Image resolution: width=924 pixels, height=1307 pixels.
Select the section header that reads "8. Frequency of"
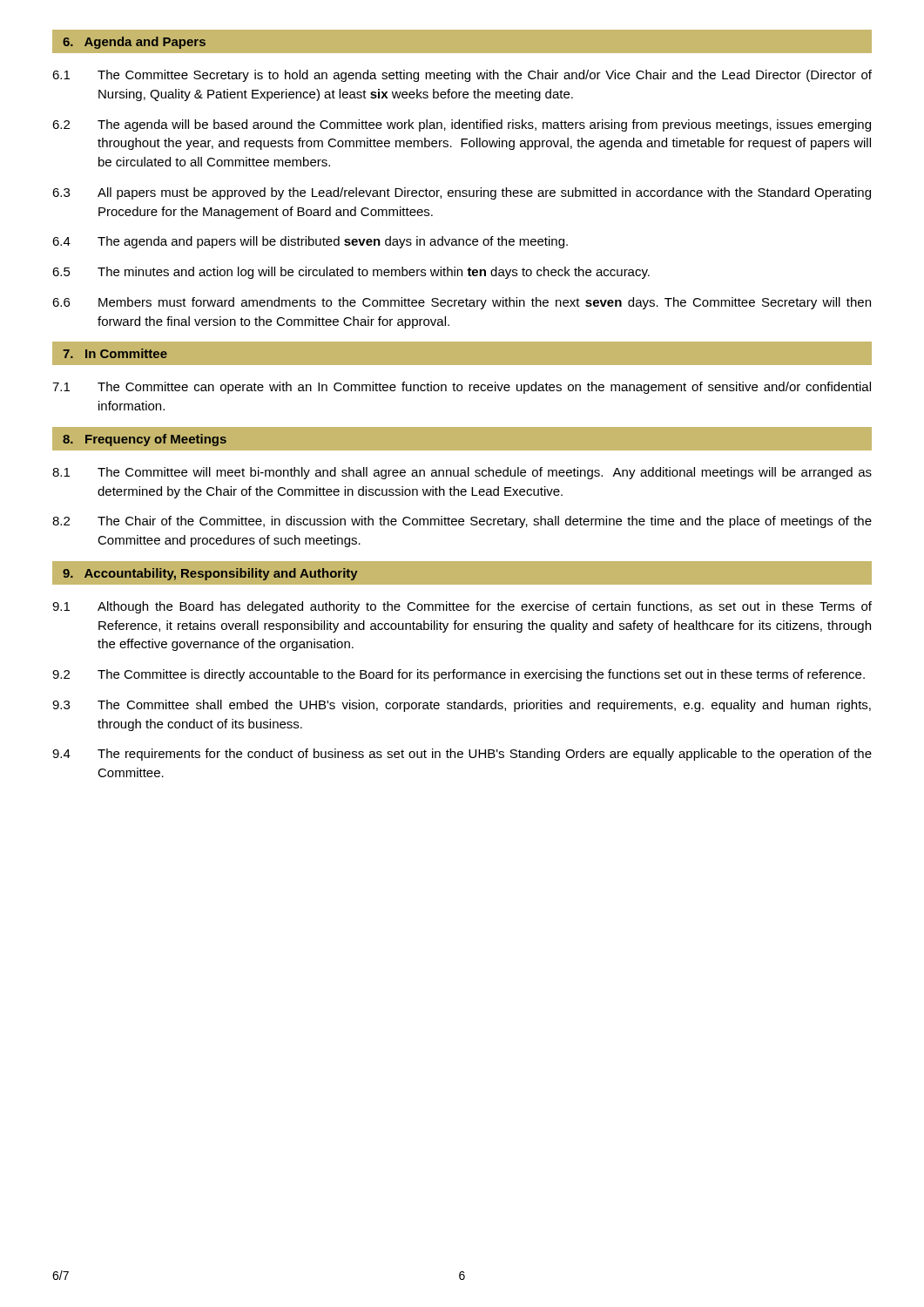[x=462, y=438]
